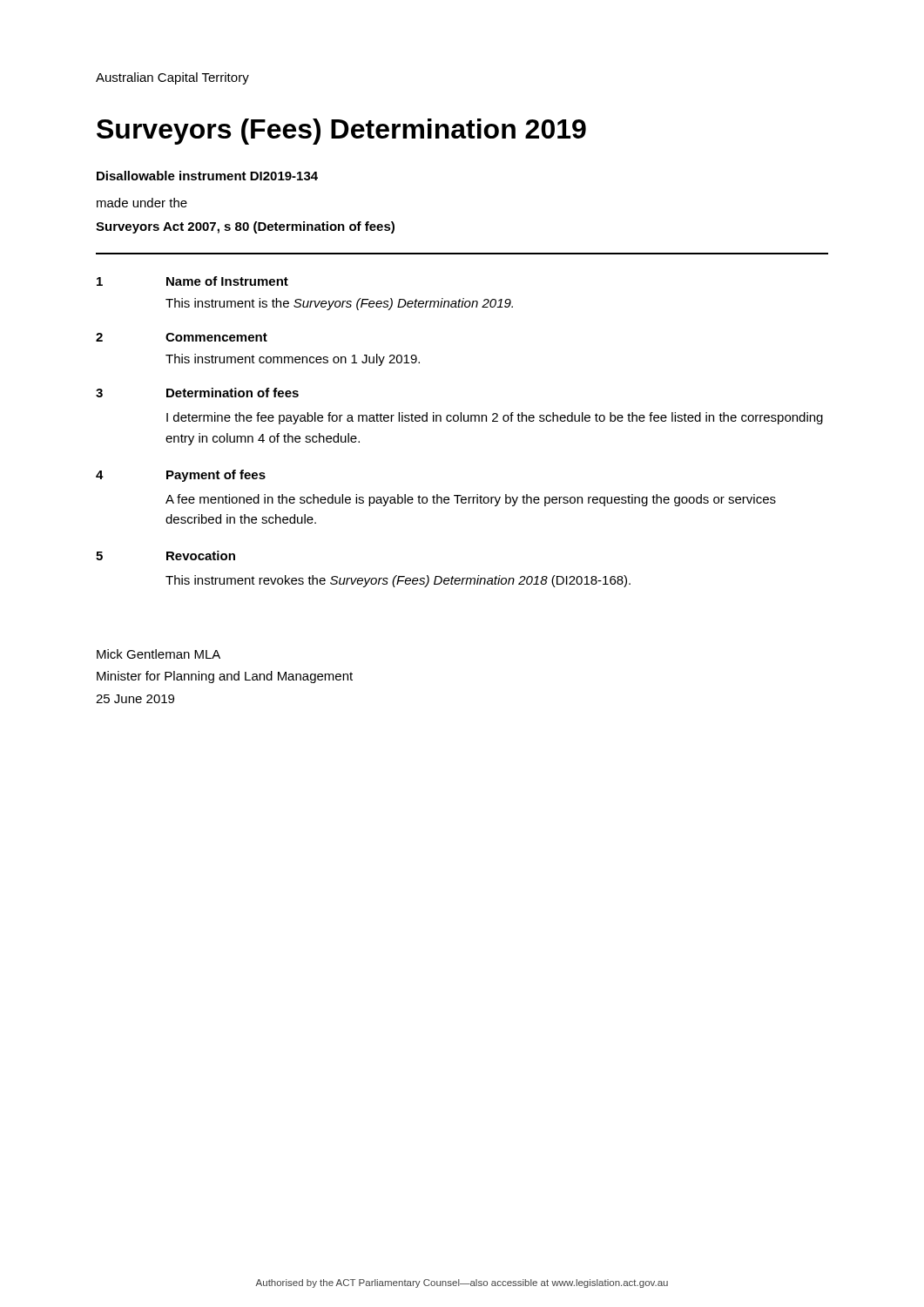Locate the text block that reads "Mick Gentleman MLA Minister for Planning and"
This screenshot has height=1307, width=924.
(x=224, y=676)
